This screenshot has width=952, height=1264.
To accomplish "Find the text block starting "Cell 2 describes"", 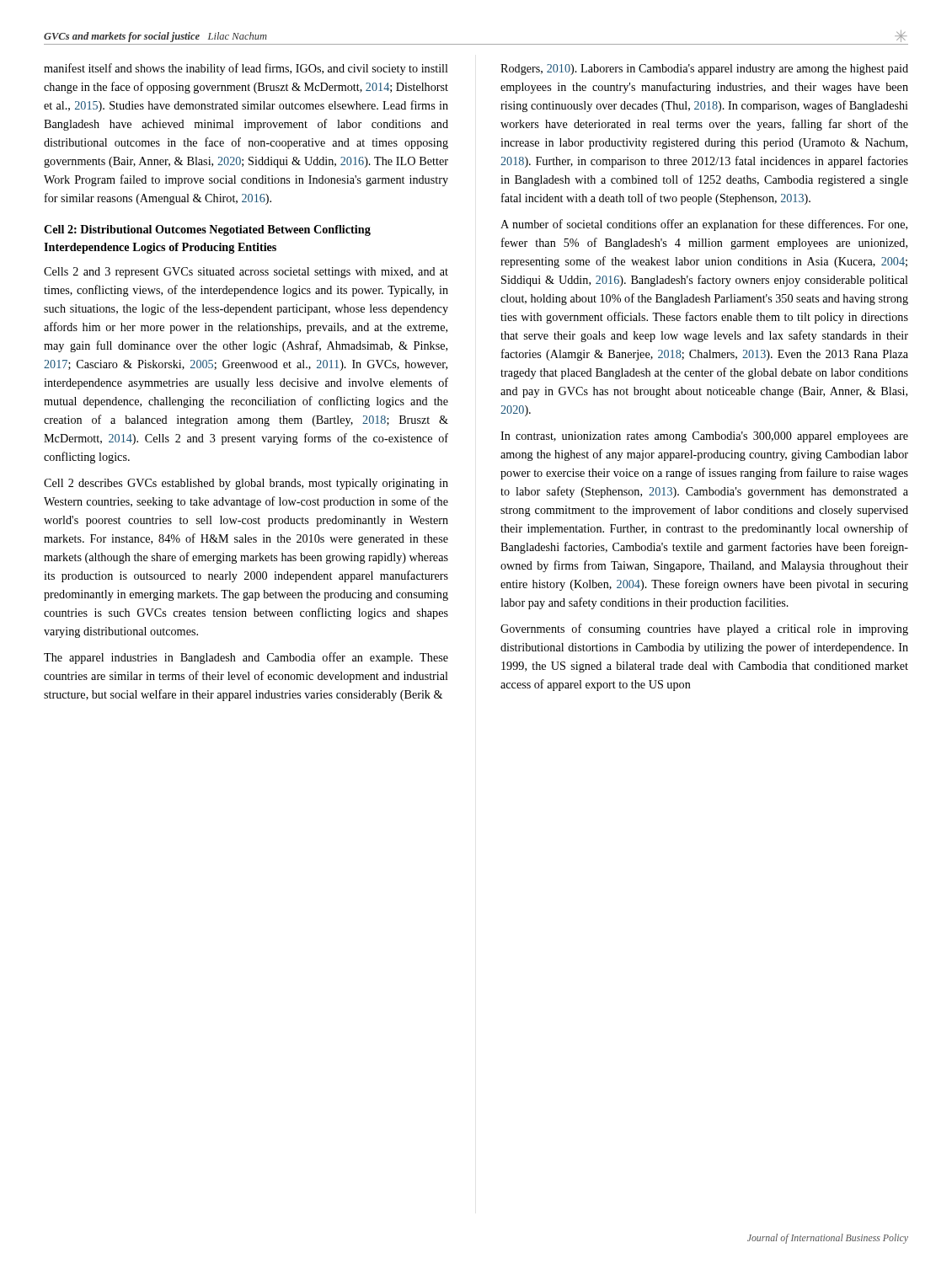I will (246, 557).
